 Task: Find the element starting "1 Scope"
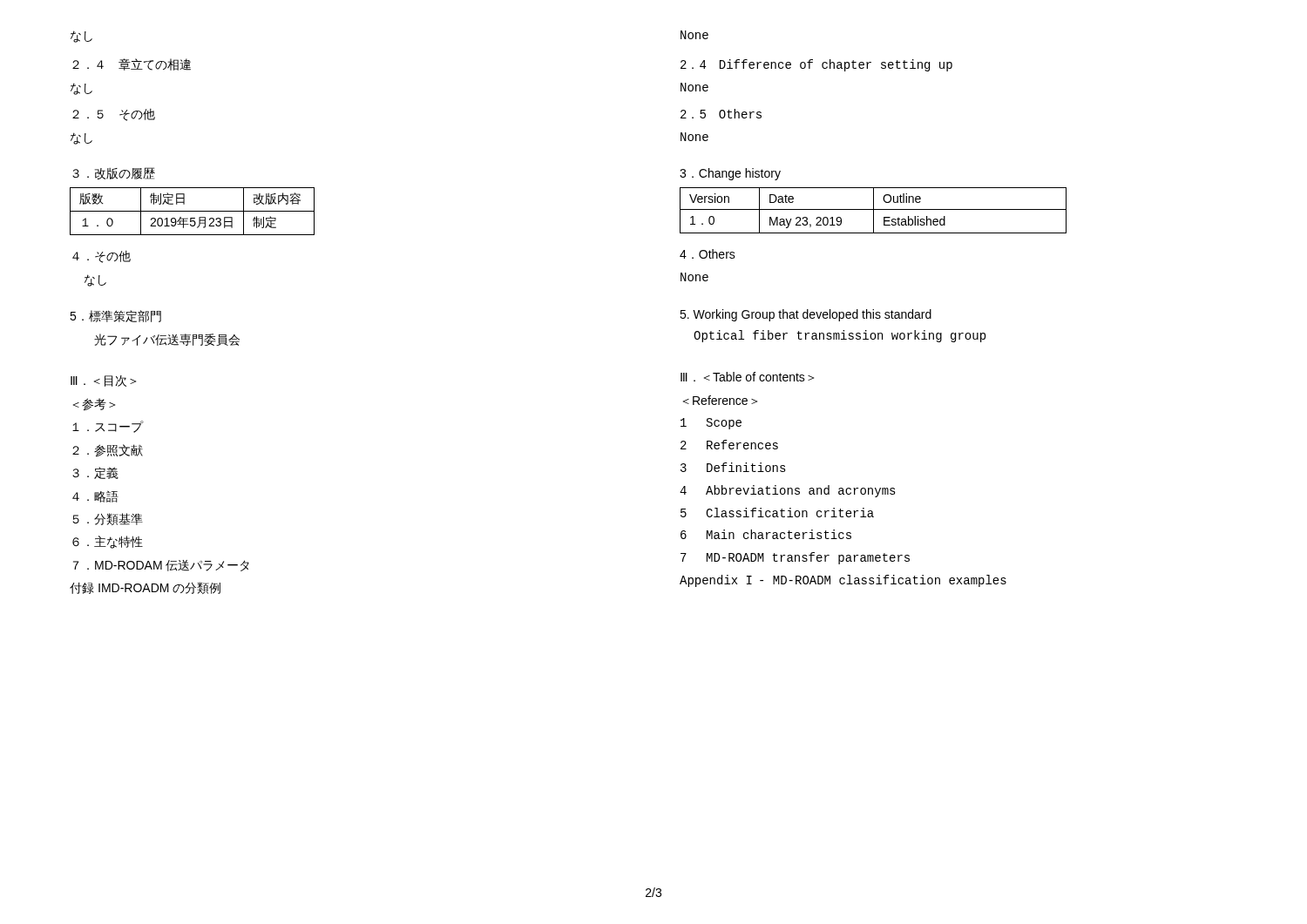711,424
